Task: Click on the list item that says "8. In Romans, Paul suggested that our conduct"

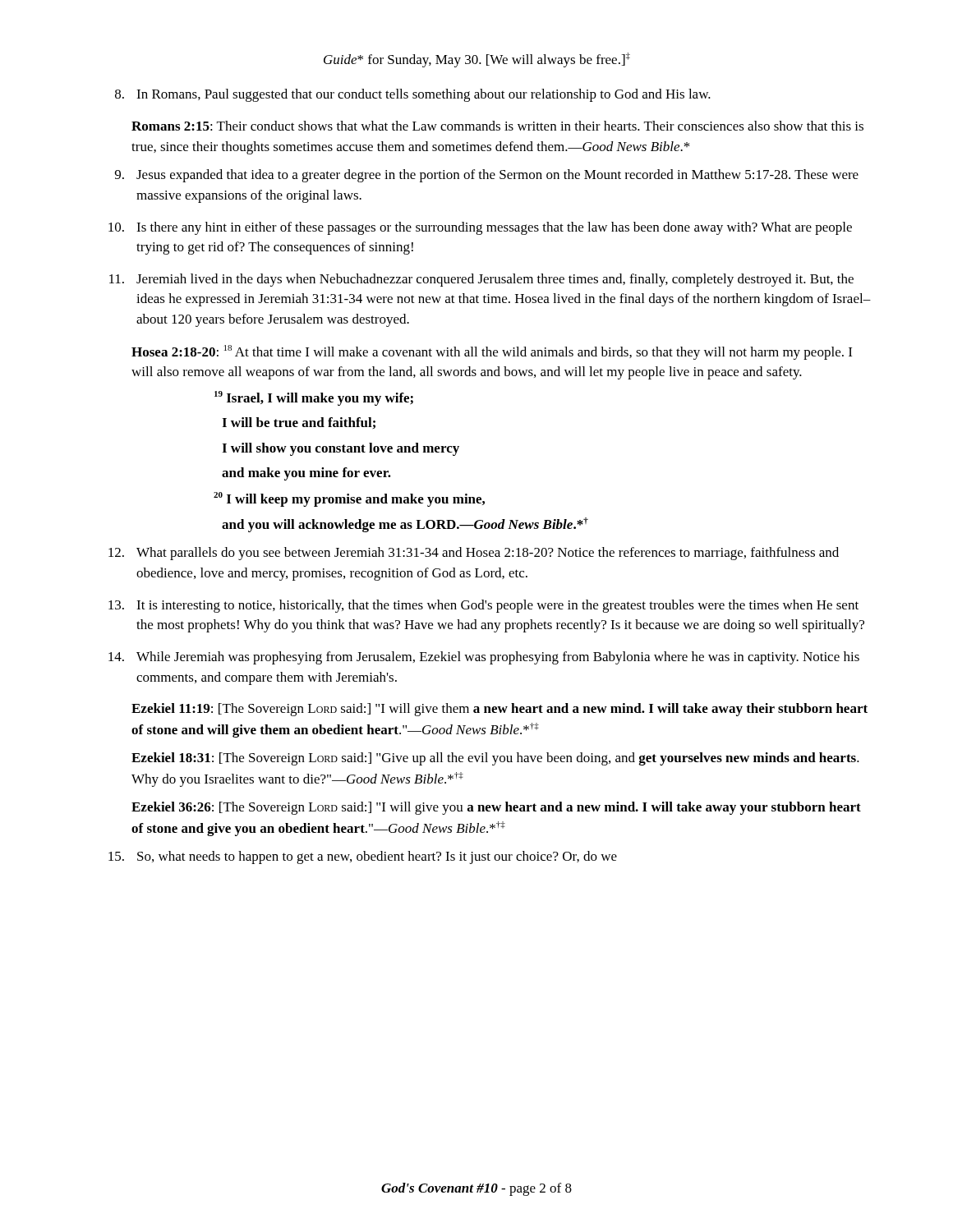Action: point(476,95)
